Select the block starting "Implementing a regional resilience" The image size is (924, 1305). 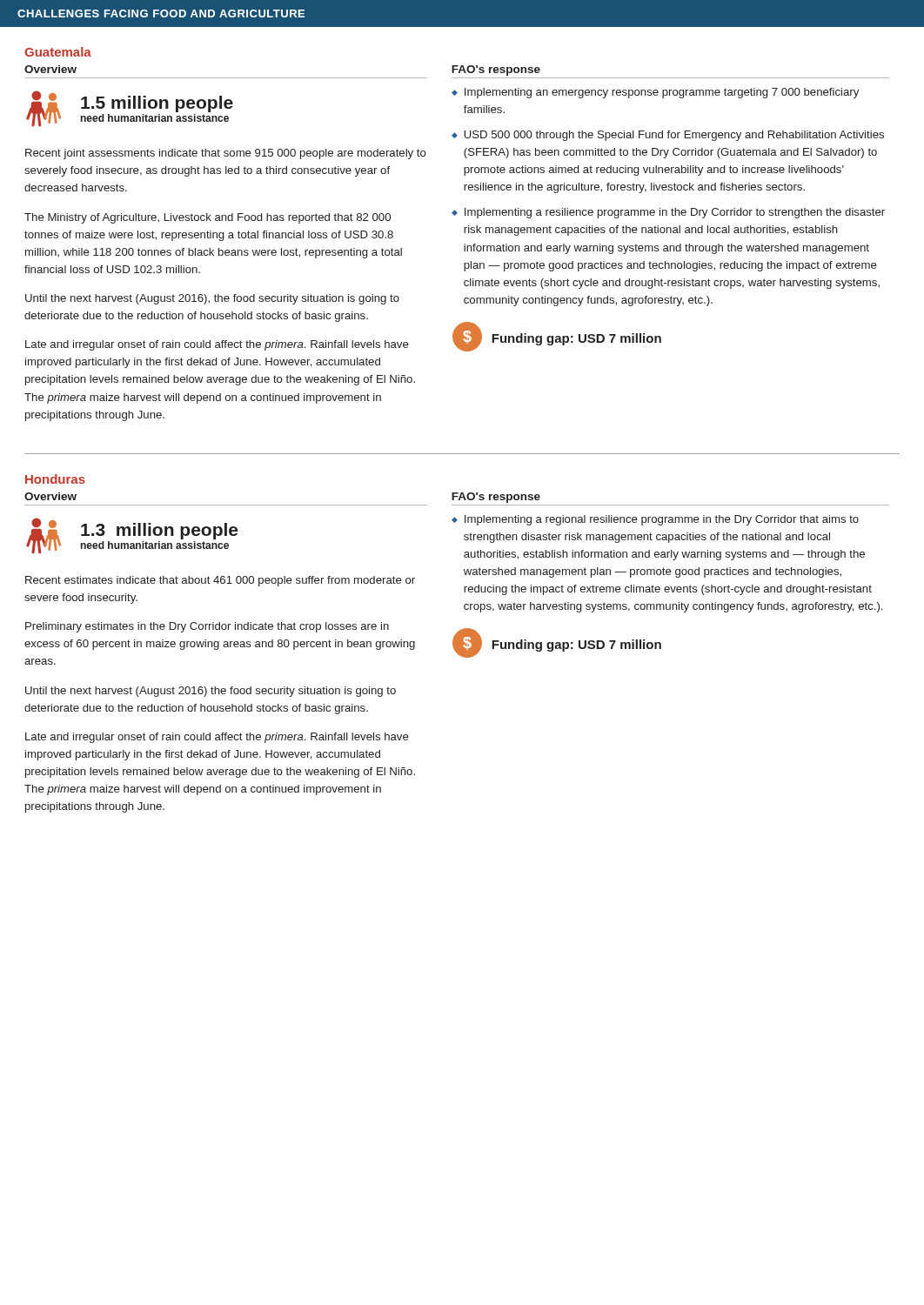pos(674,562)
